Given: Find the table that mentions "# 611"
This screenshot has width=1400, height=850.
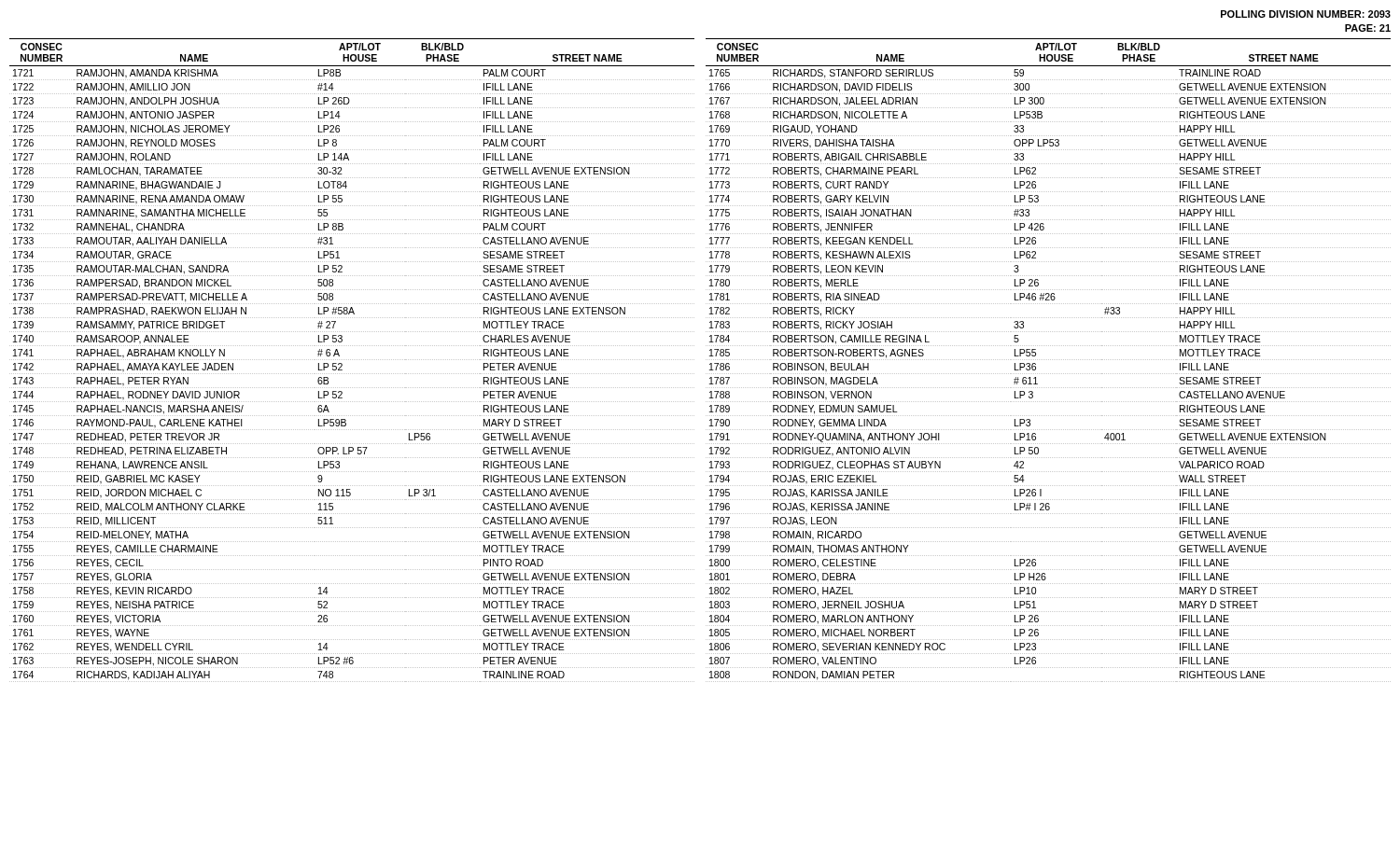Looking at the screenshot, I should [x=1048, y=360].
